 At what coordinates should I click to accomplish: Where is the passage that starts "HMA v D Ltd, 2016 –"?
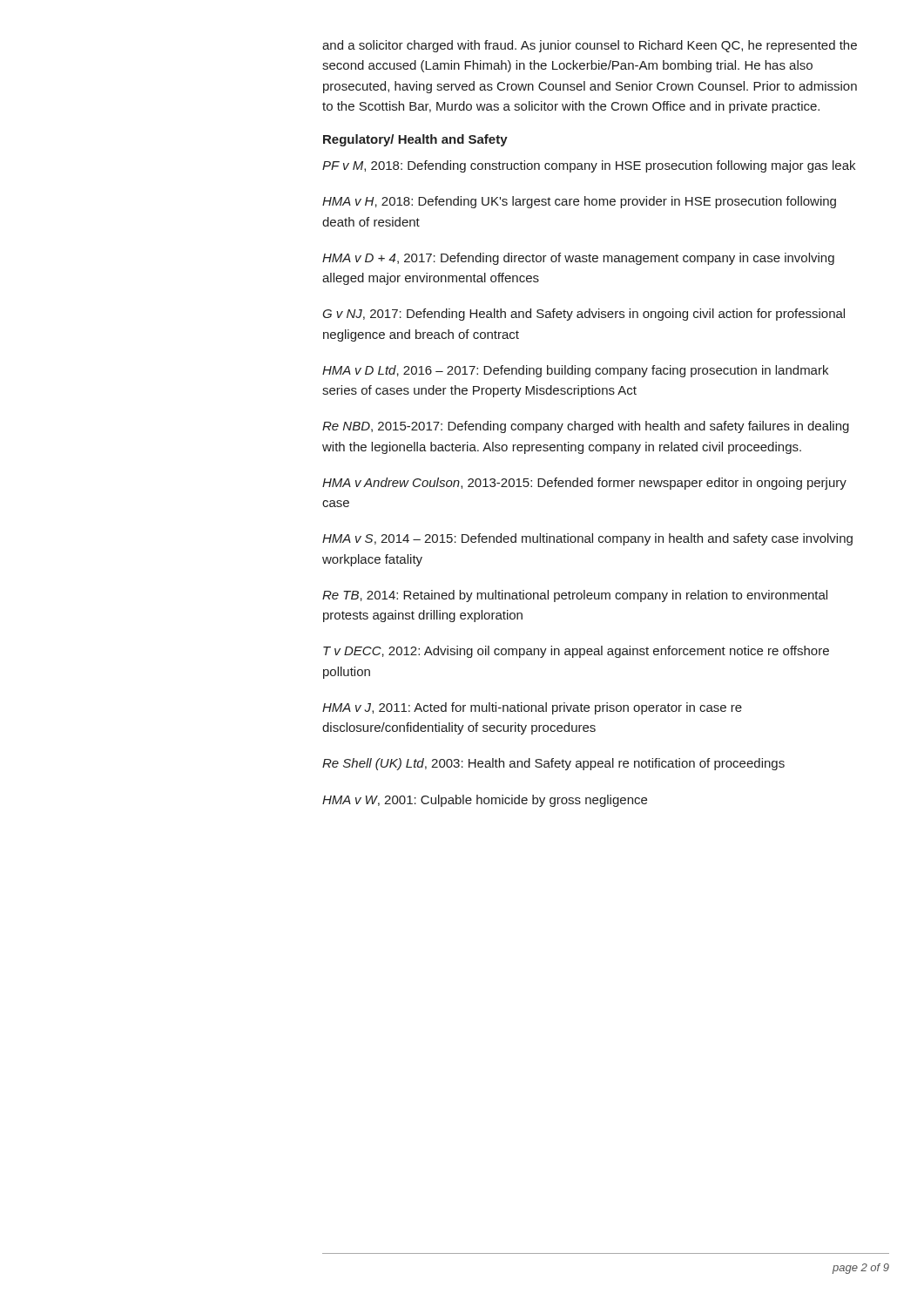tap(575, 380)
